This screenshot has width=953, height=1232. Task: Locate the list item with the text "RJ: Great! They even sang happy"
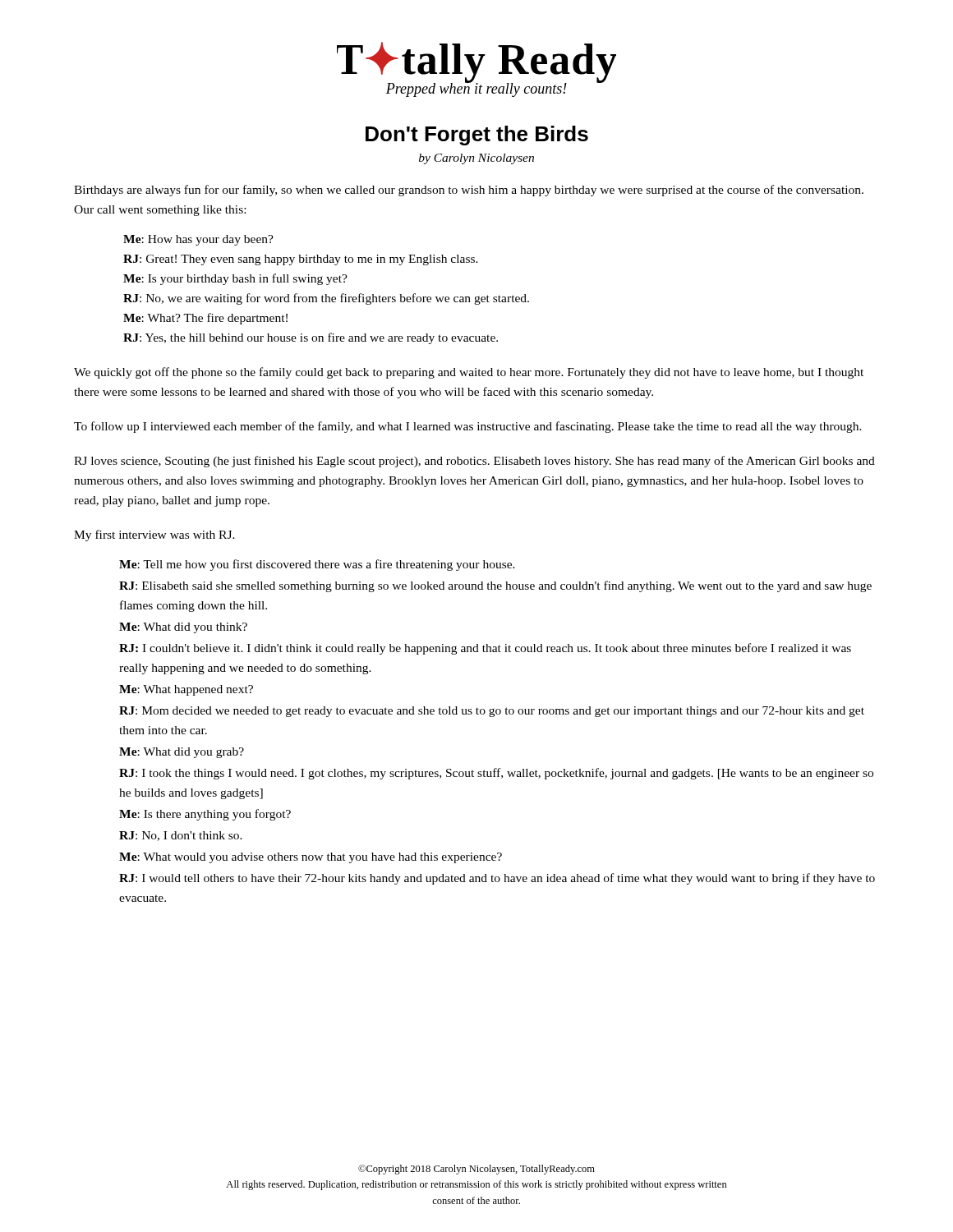[x=301, y=258]
